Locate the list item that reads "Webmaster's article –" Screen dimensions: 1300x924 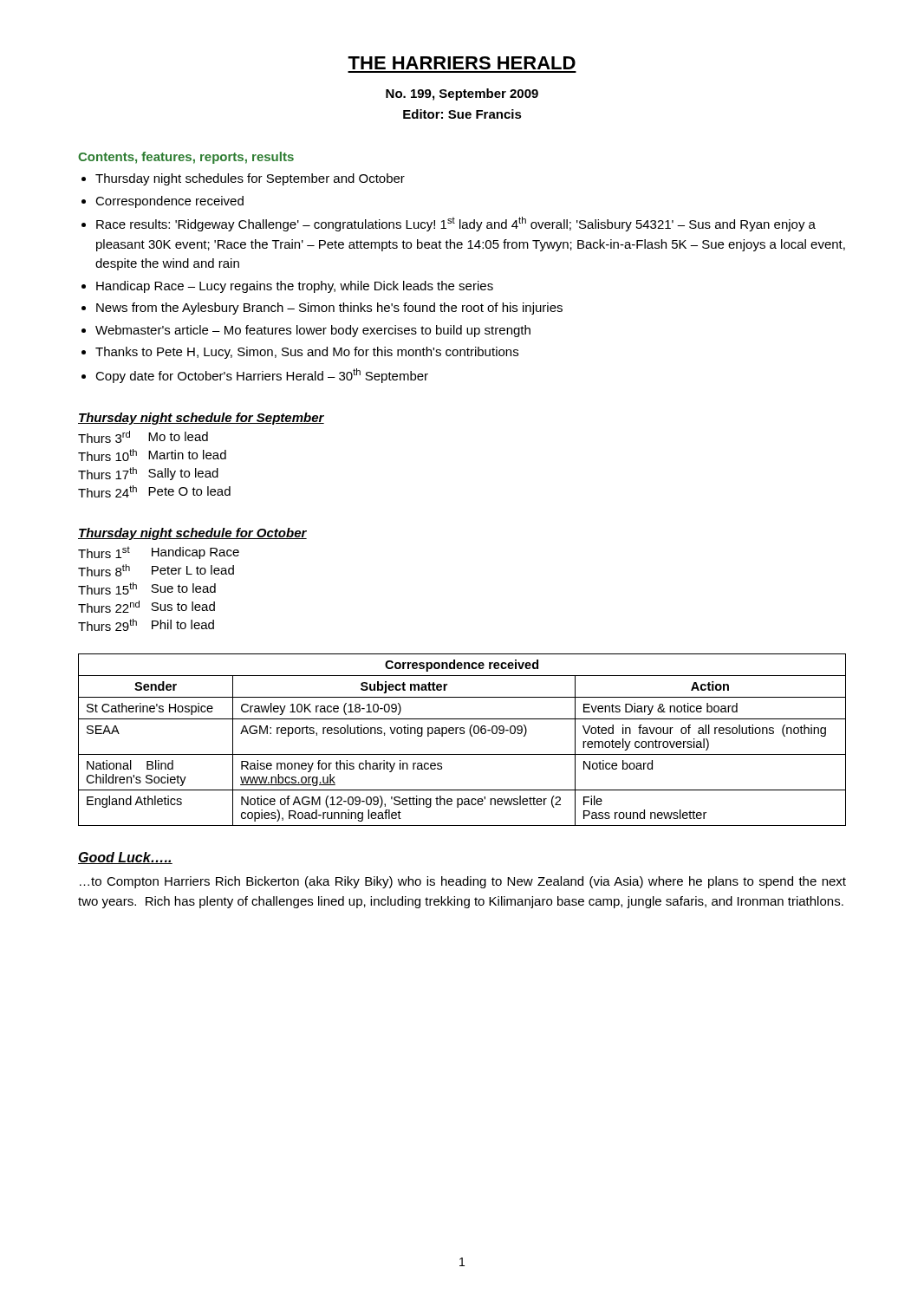[313, 329]
